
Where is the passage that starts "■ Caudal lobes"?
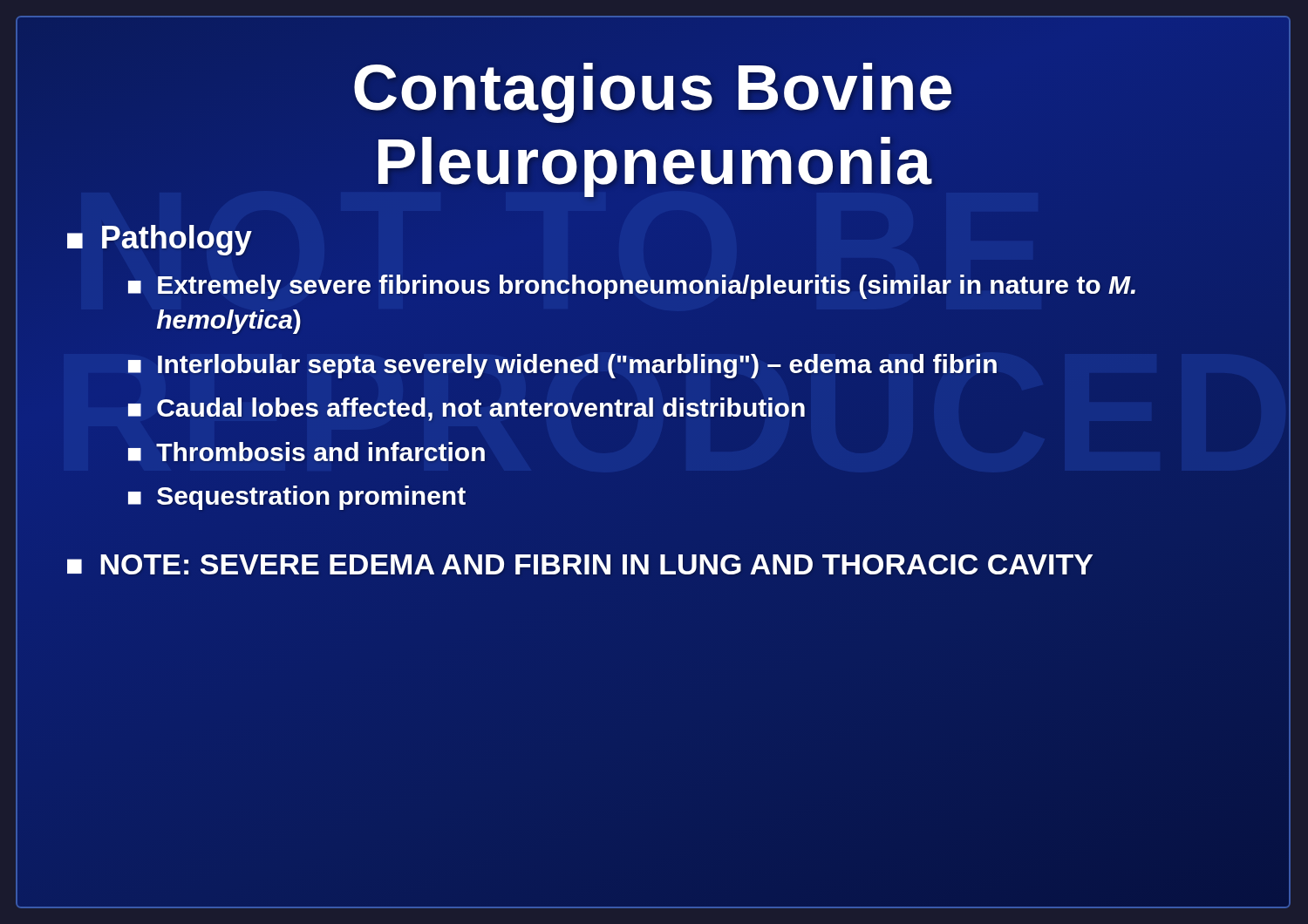tap(466, 408)
